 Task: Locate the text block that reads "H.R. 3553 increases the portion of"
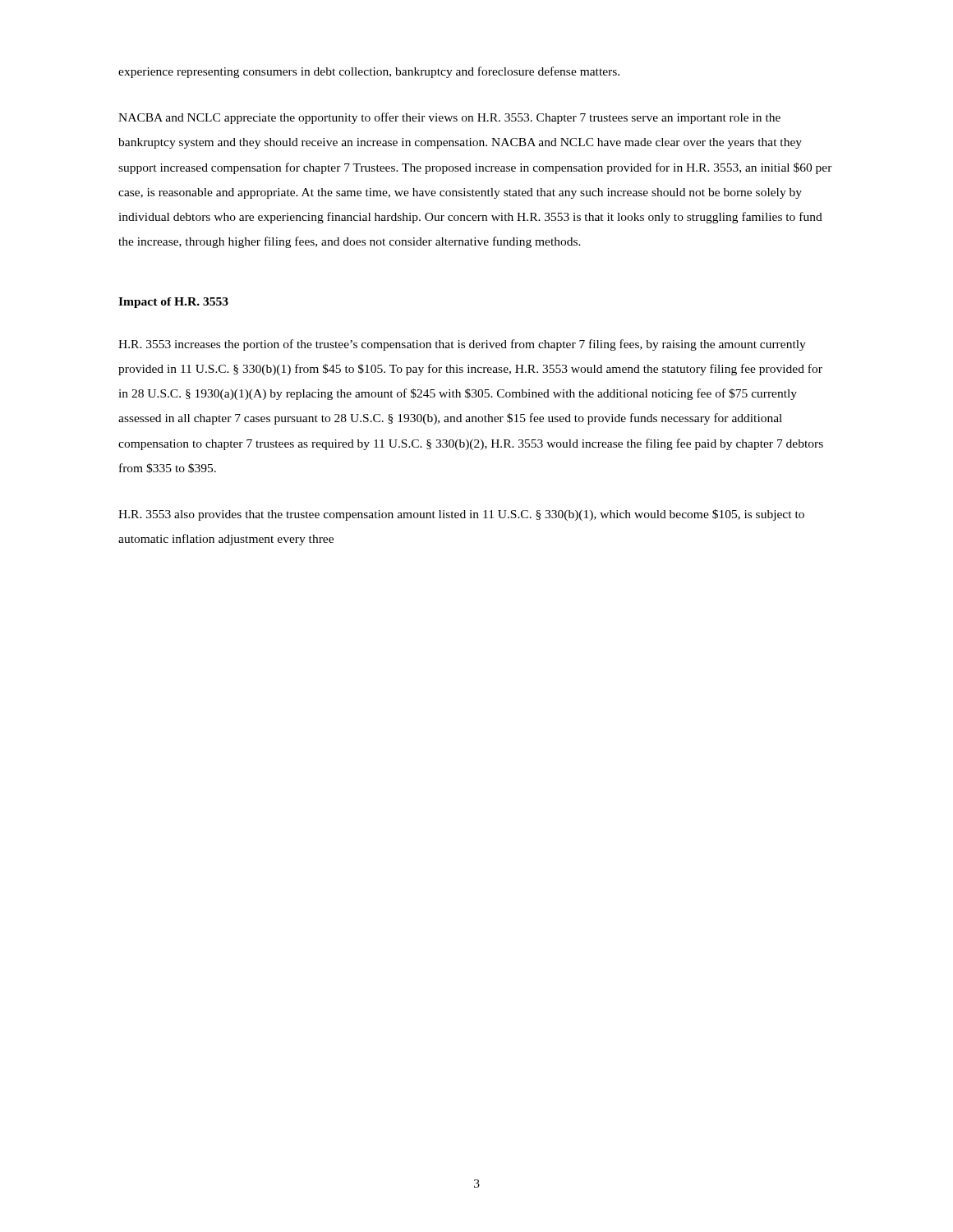tap(476, 406)
